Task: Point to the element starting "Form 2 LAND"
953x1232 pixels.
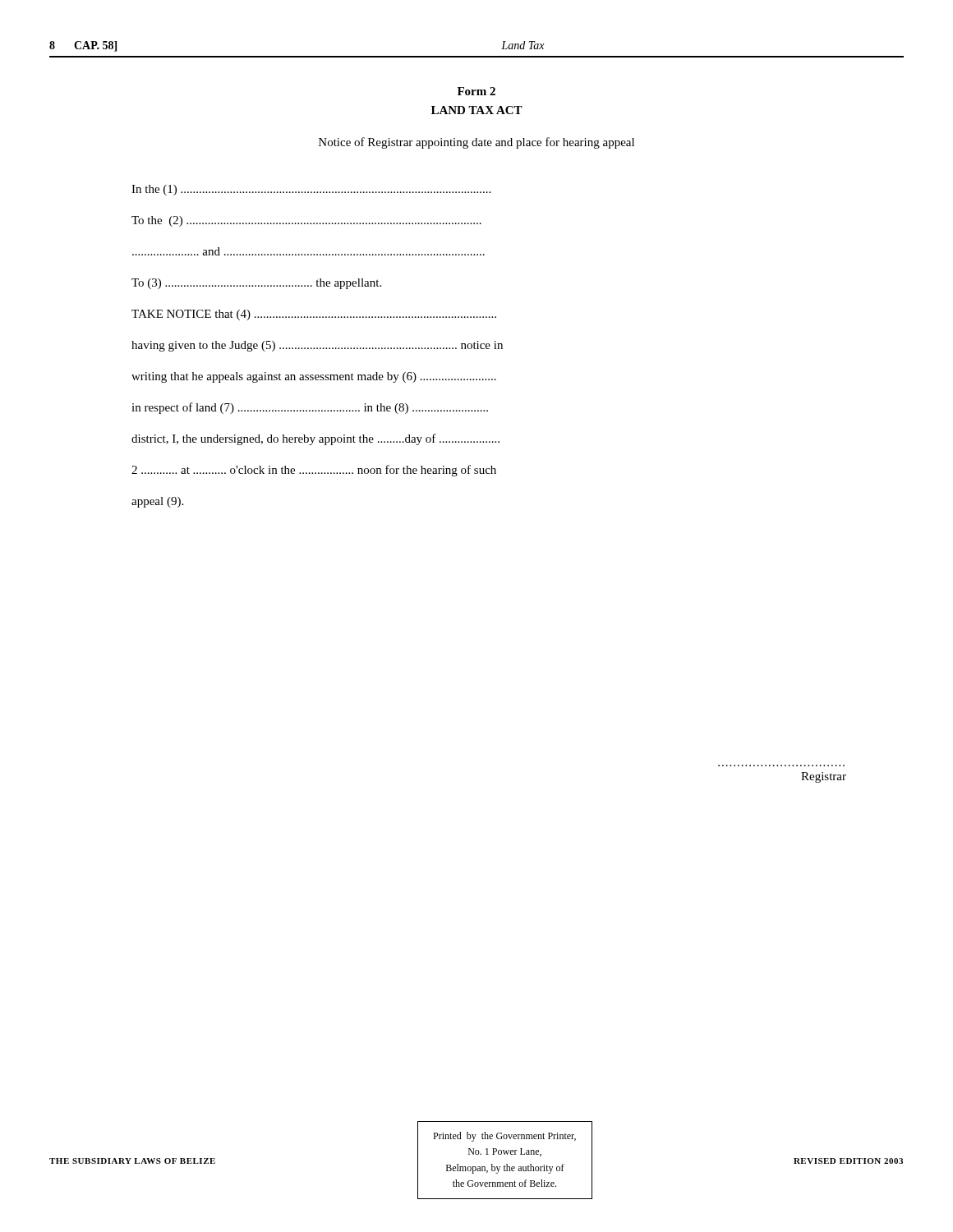Action: [476, 101]
